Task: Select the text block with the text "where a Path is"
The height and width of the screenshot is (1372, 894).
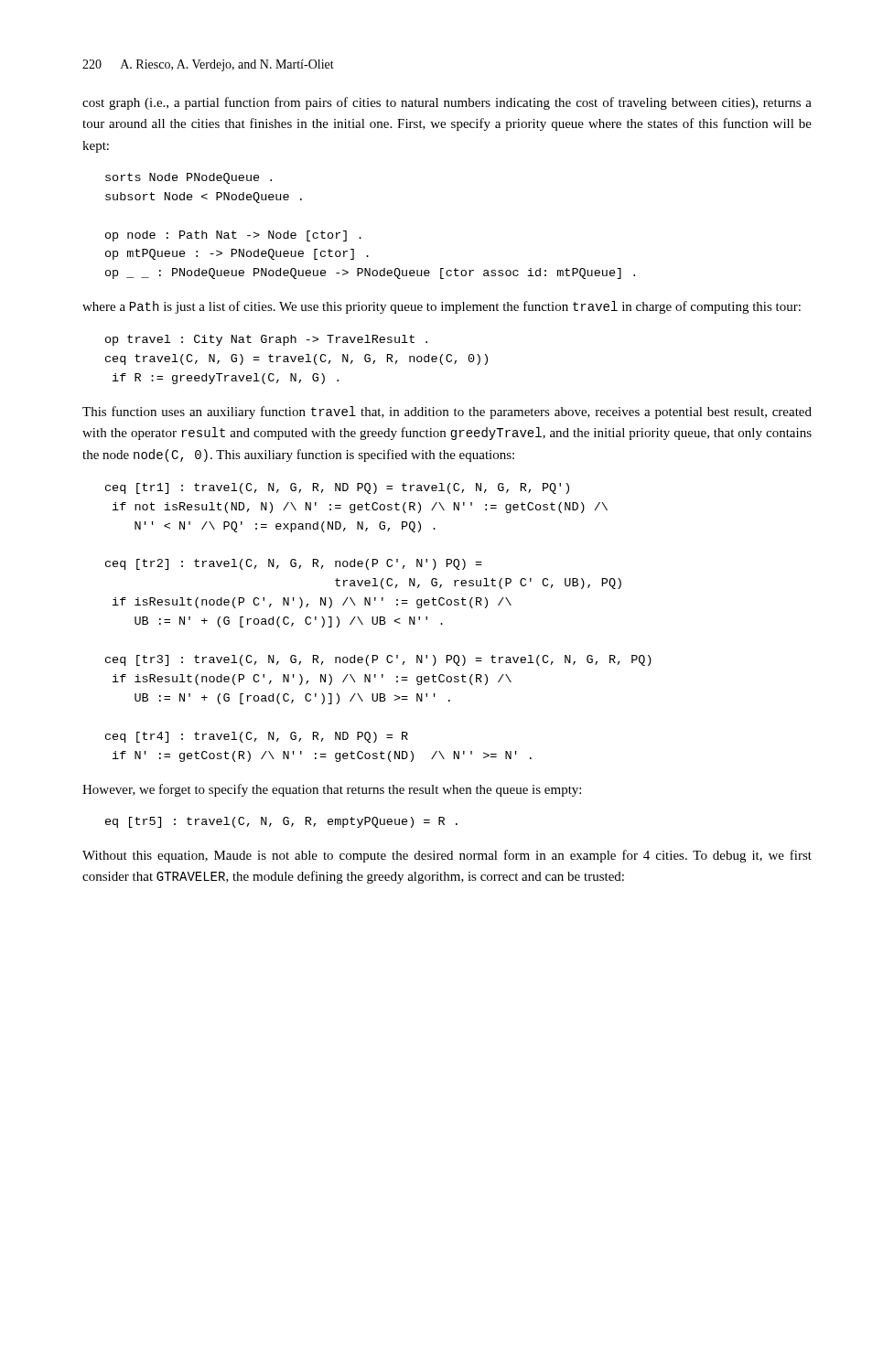Action: tap(442, 307)
